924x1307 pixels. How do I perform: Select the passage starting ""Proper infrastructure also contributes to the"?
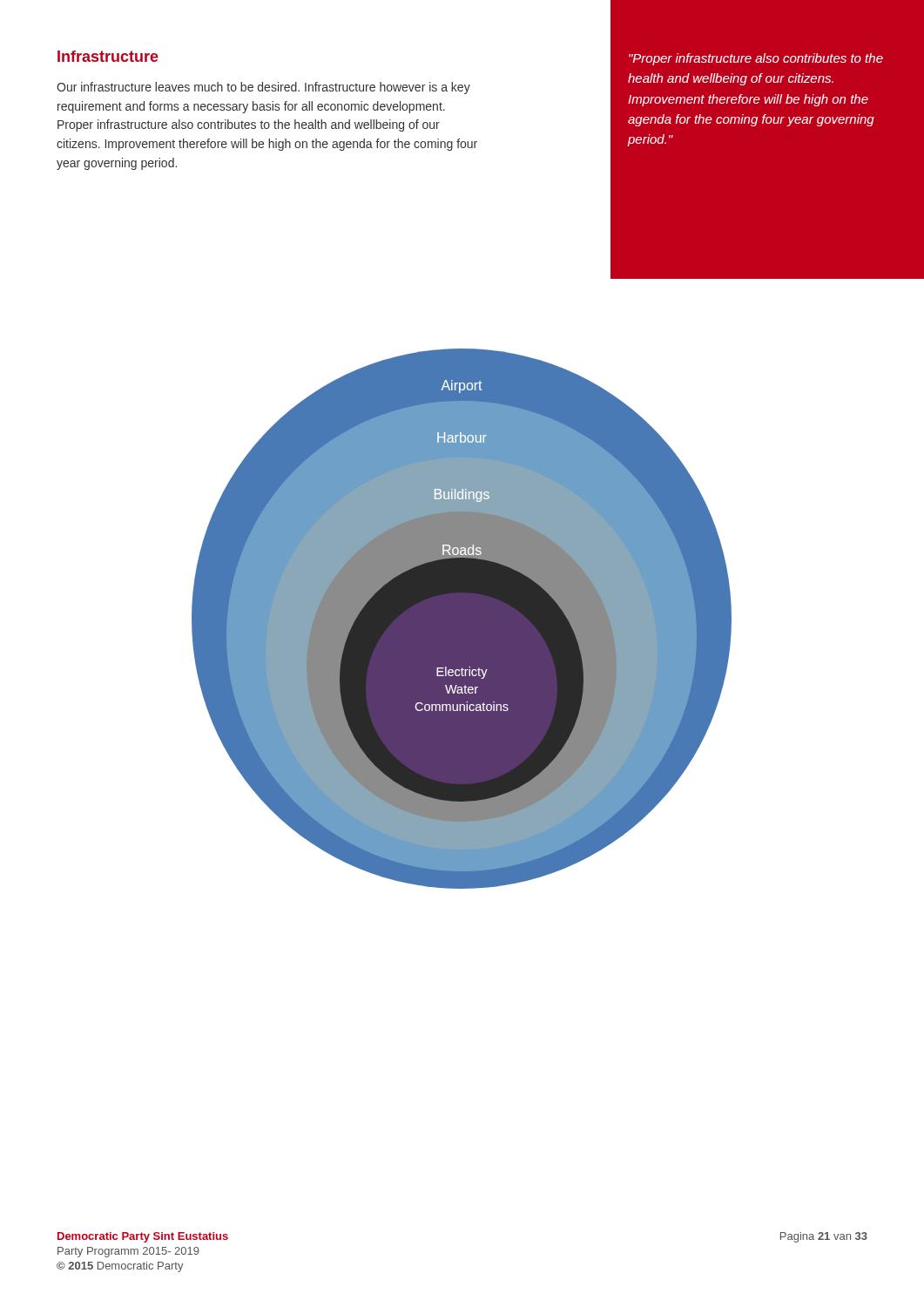pos(755,98)
